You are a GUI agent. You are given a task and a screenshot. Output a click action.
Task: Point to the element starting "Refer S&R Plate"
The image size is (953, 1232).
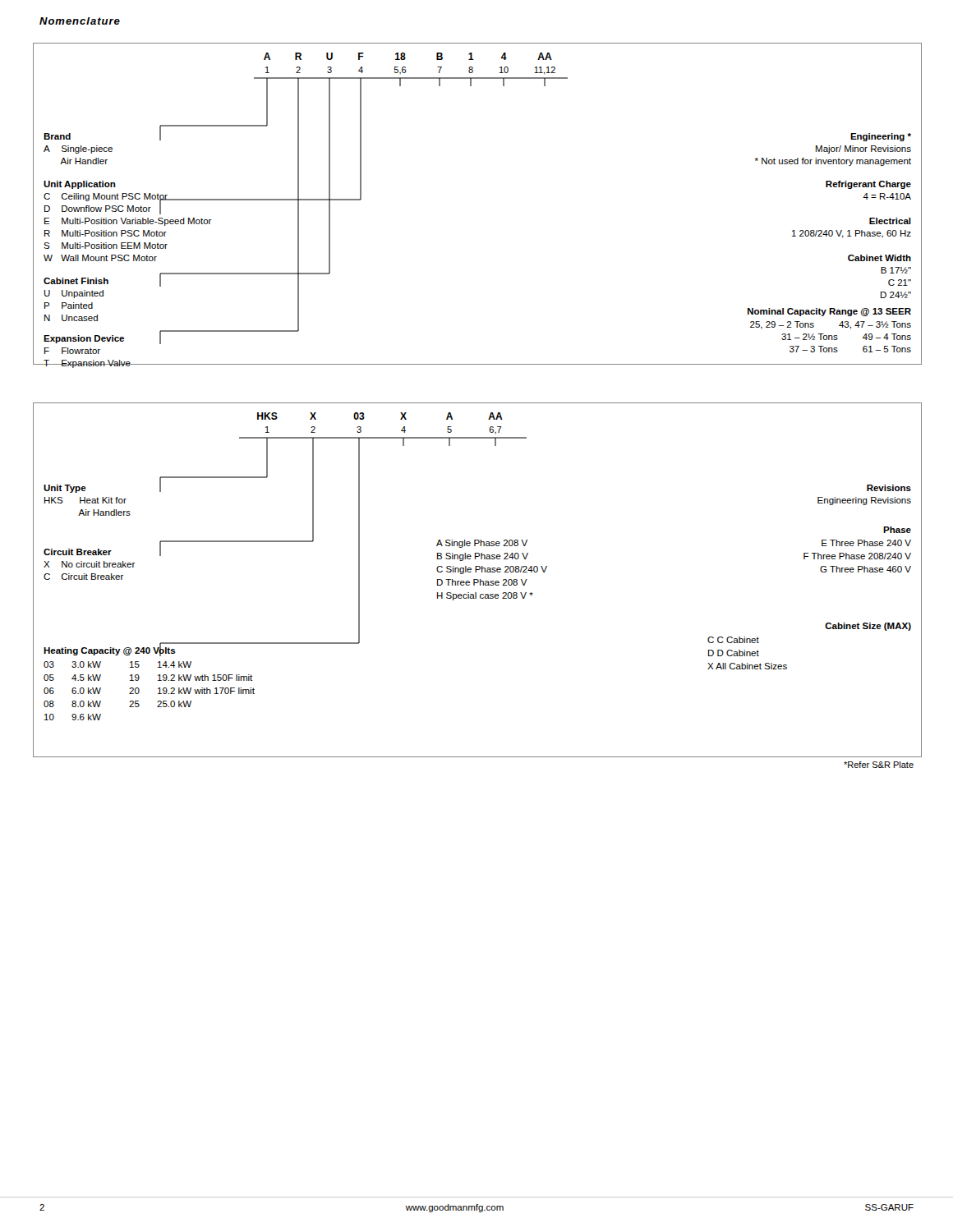879,765
